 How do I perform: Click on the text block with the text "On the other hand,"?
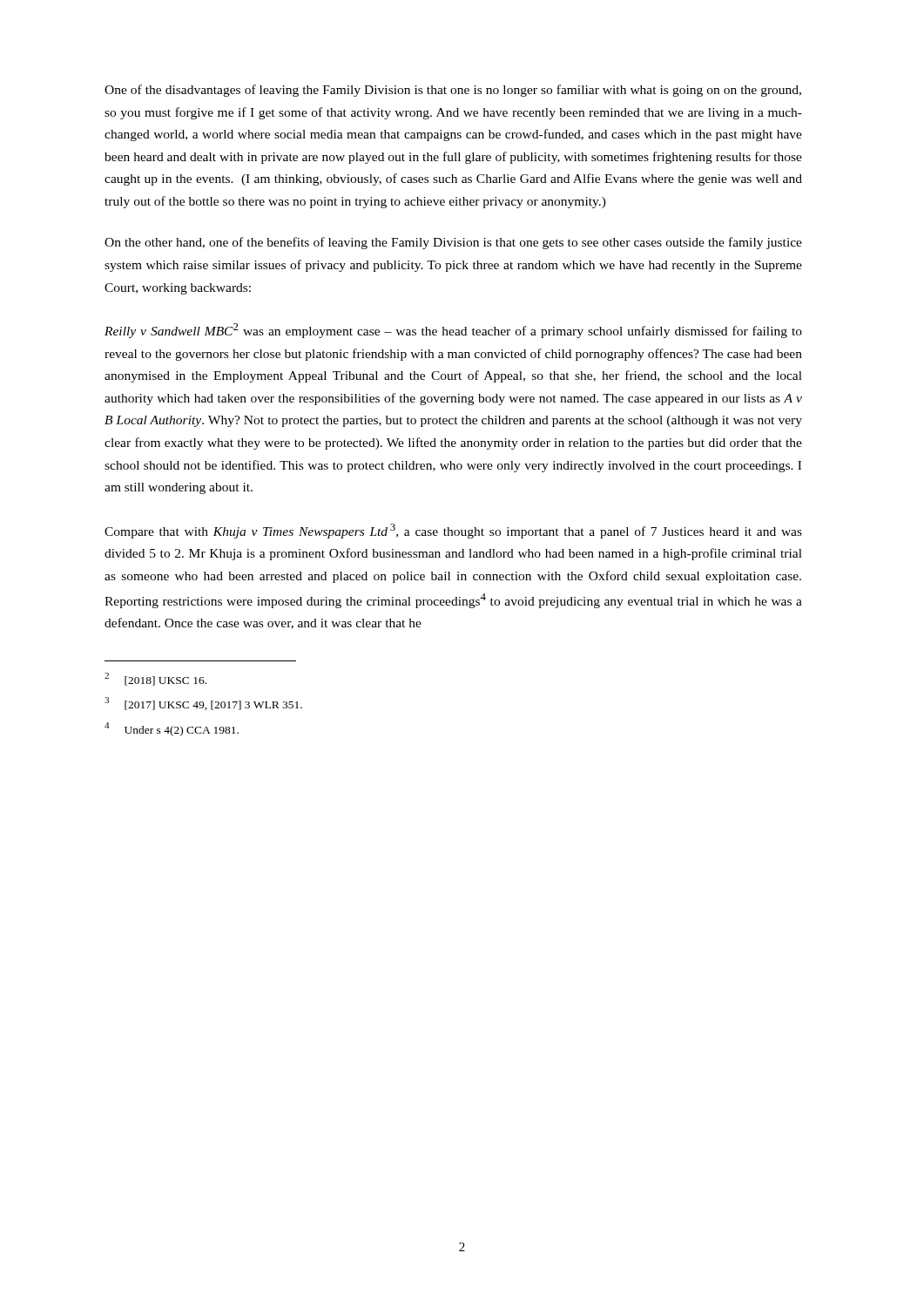[x=453, y=264]
